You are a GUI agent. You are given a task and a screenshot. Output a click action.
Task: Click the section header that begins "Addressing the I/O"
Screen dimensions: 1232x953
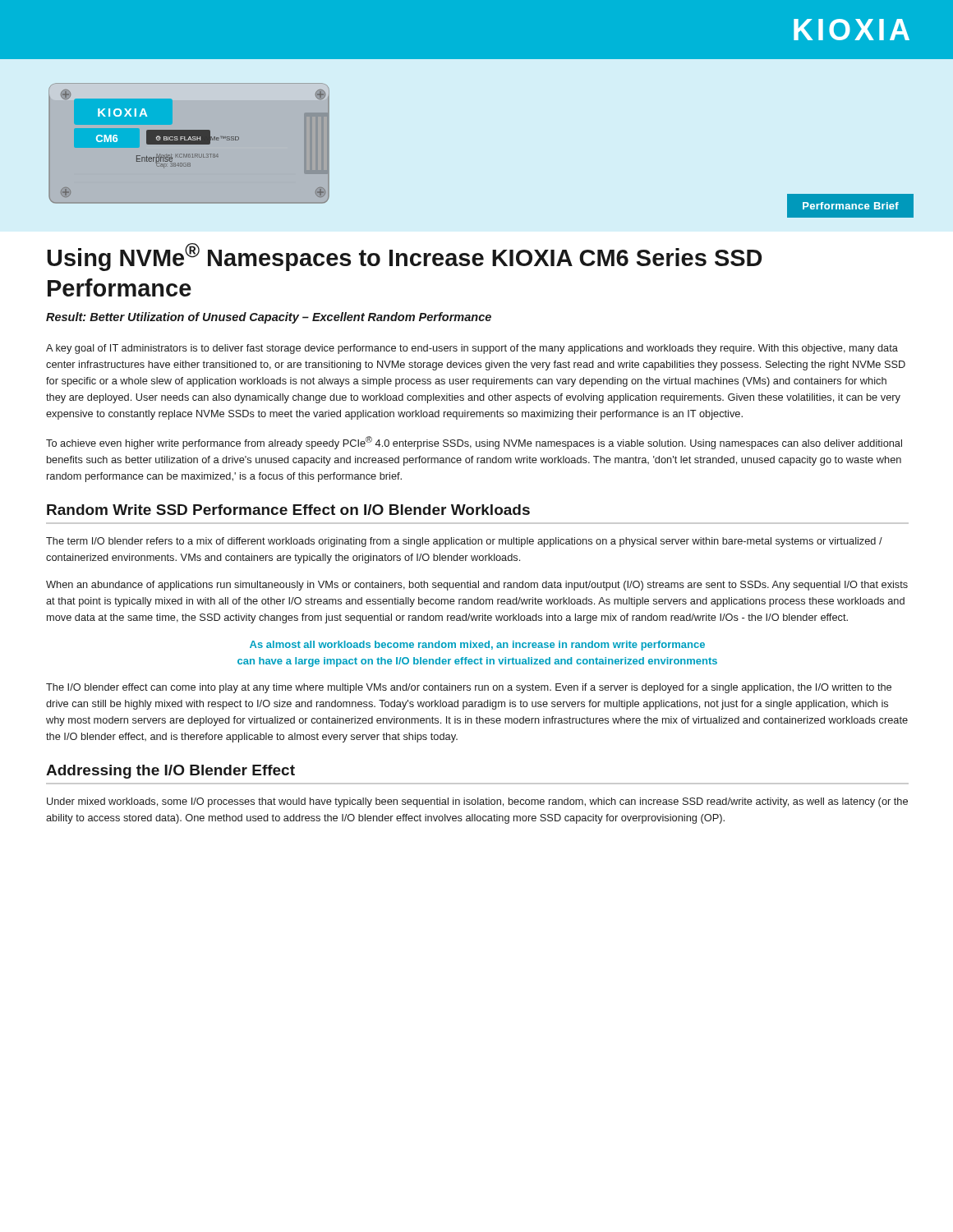click(x=170, y=770)
